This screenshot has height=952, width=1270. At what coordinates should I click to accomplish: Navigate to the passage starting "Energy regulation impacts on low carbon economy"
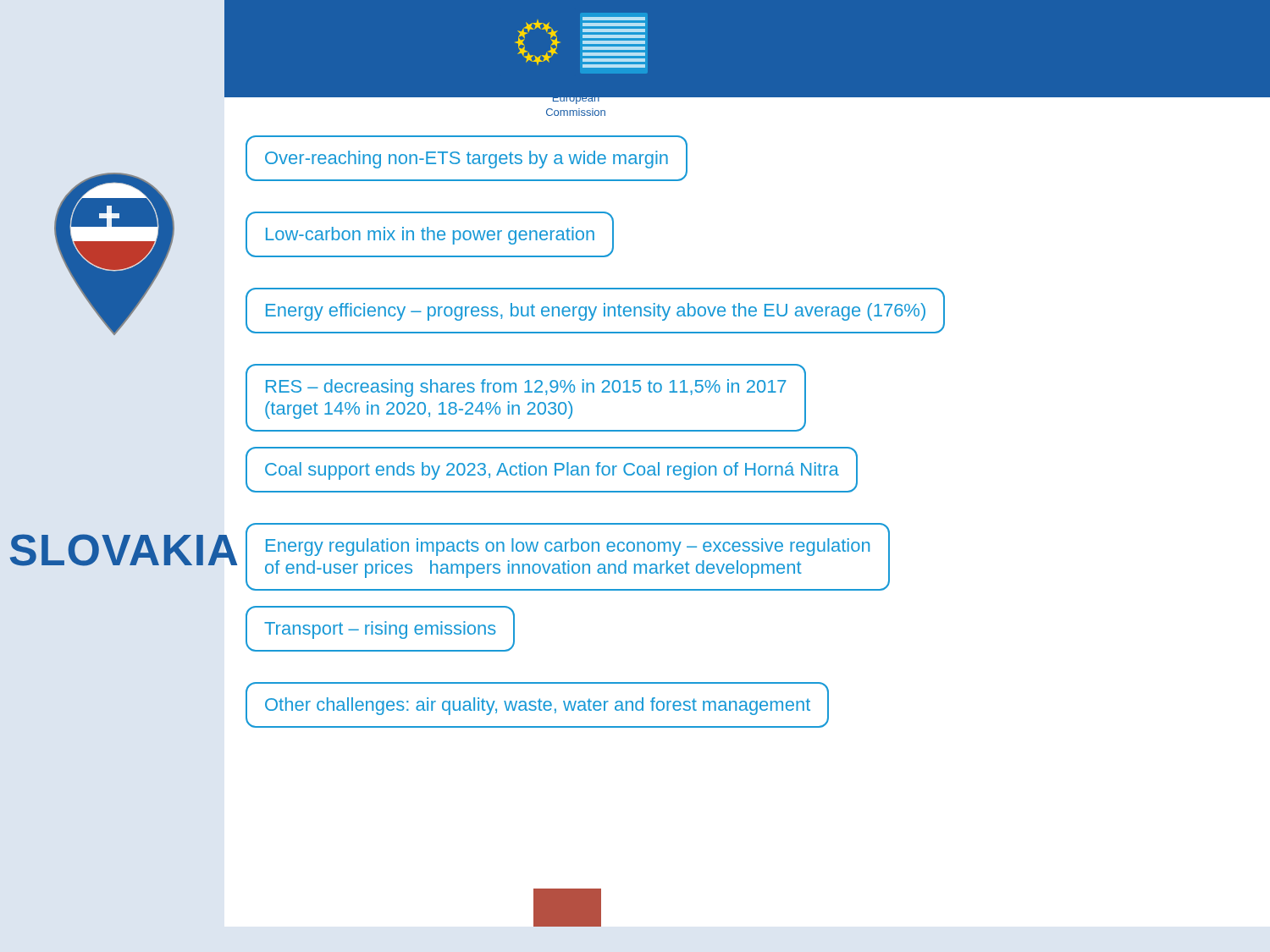pos(567,557)
